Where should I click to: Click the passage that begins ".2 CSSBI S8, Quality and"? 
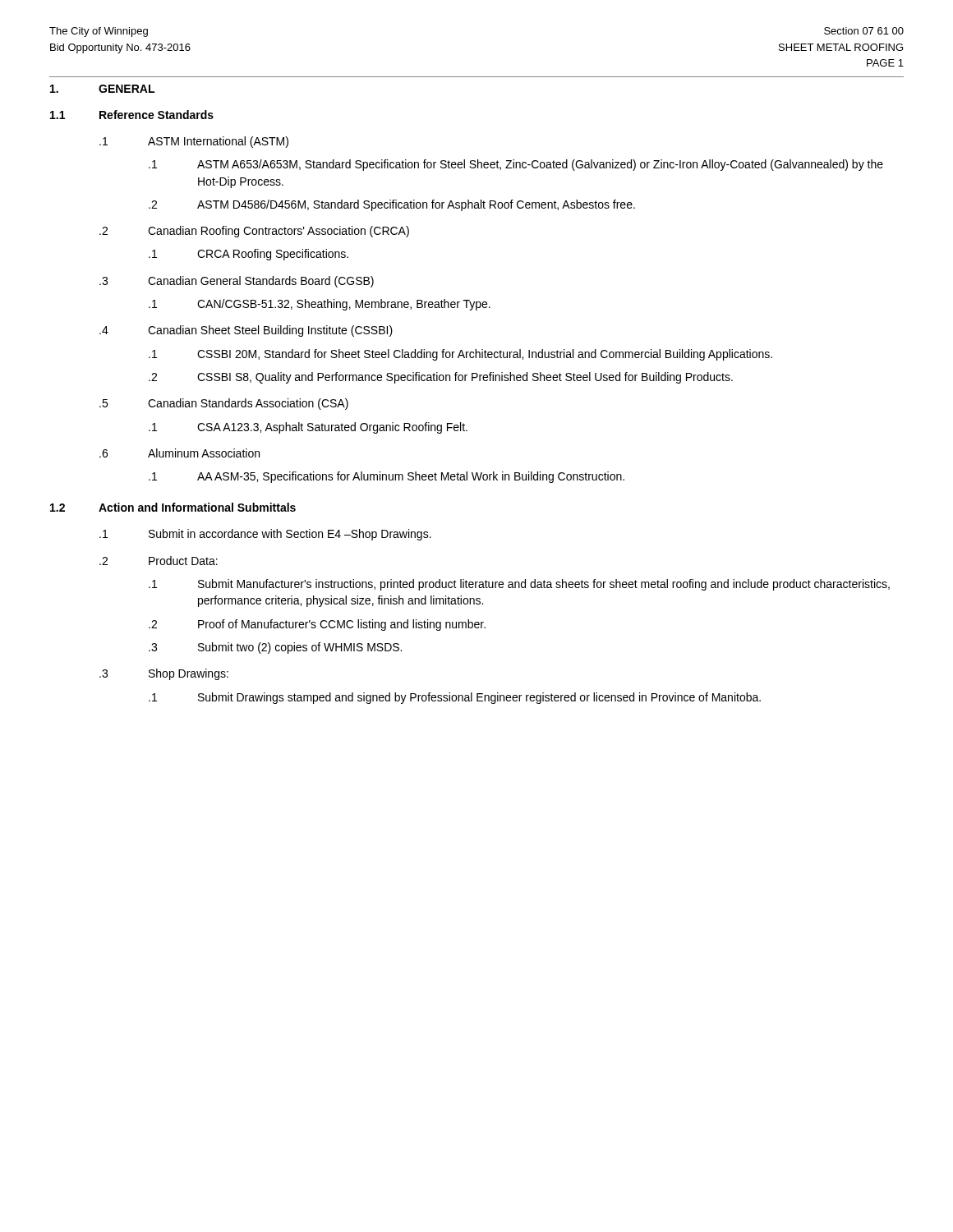click(526, 377)
